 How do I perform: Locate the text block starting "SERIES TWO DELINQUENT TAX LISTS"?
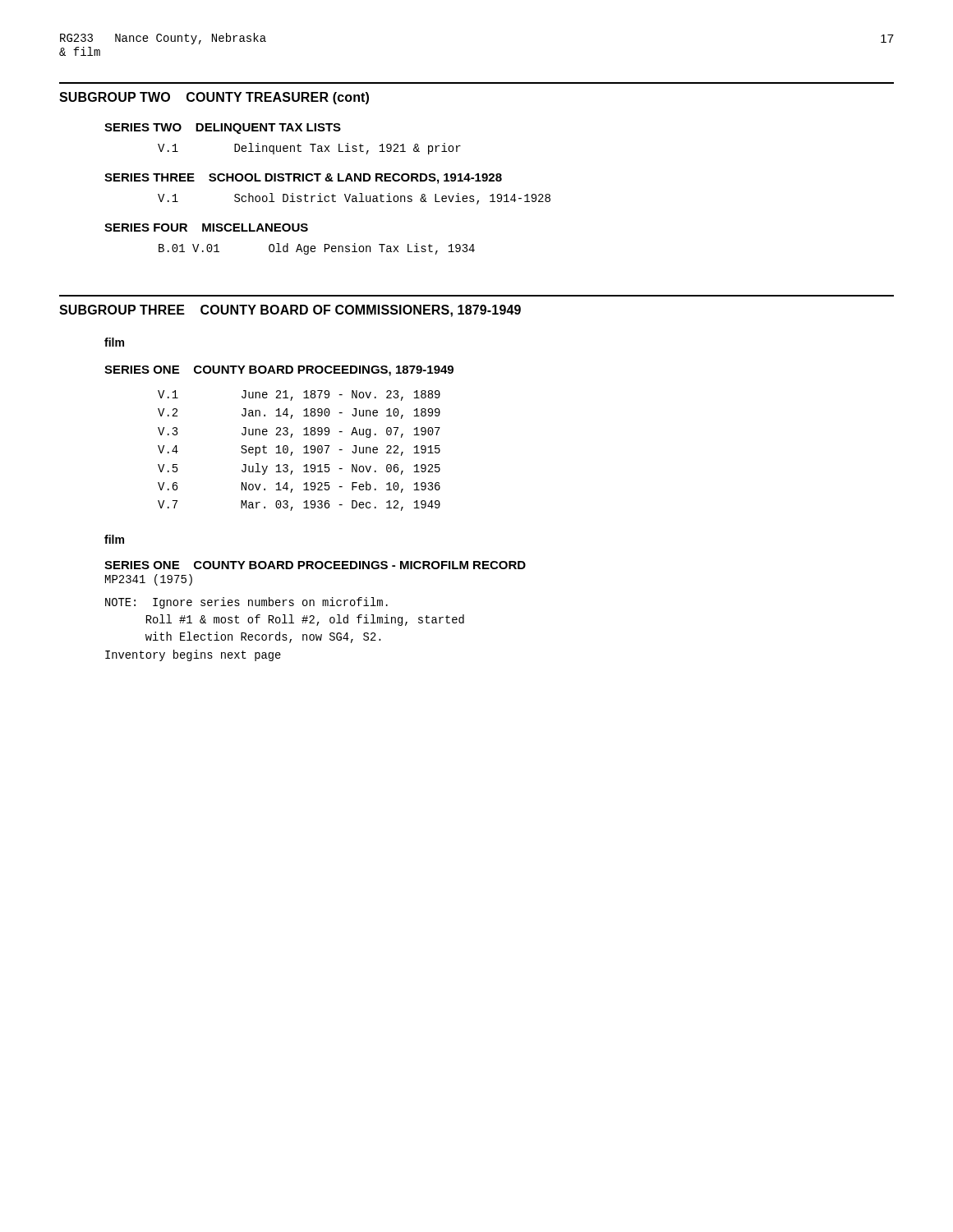point(223,127)
